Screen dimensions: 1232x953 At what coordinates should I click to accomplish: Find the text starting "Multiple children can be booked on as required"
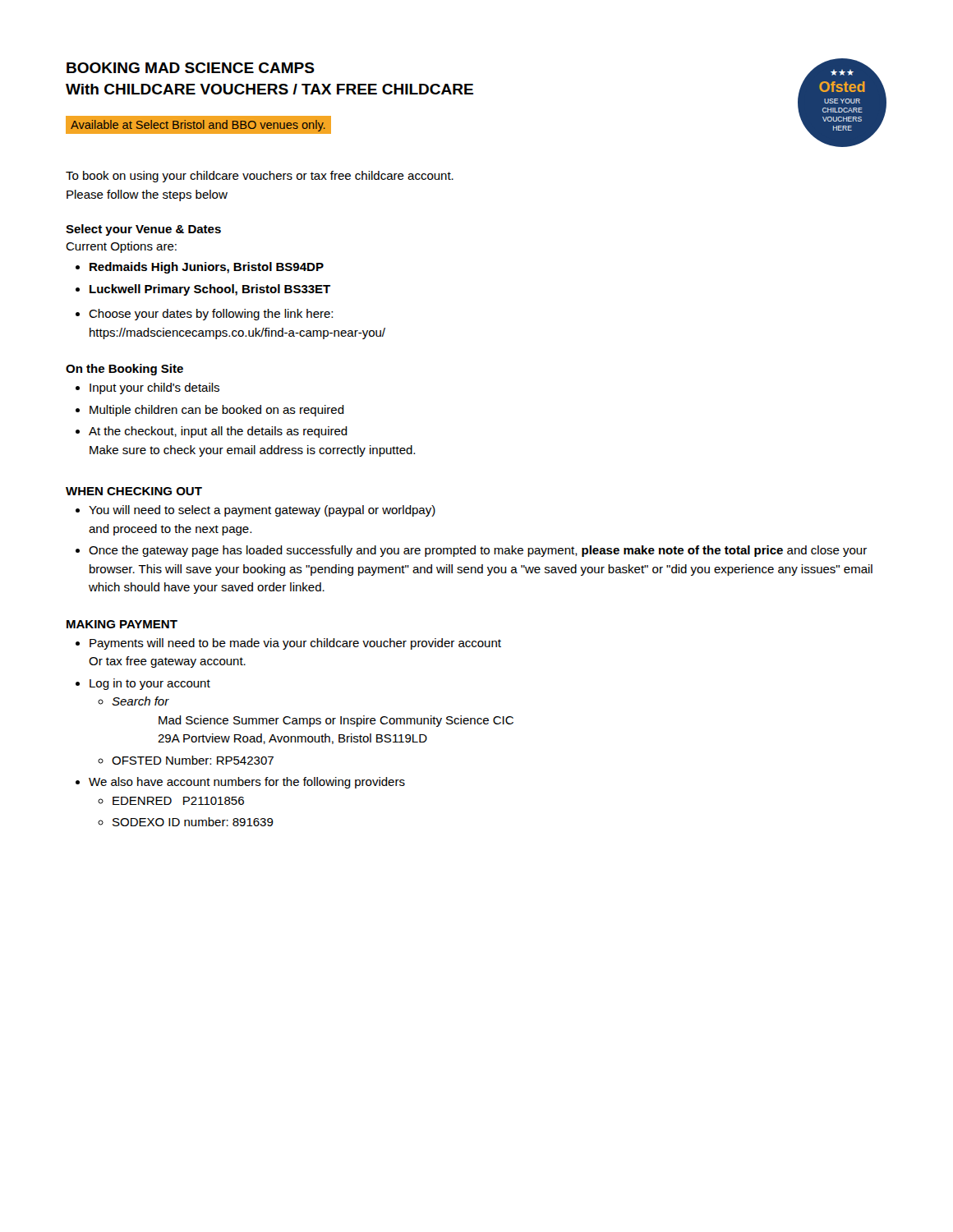coord(216,409)
